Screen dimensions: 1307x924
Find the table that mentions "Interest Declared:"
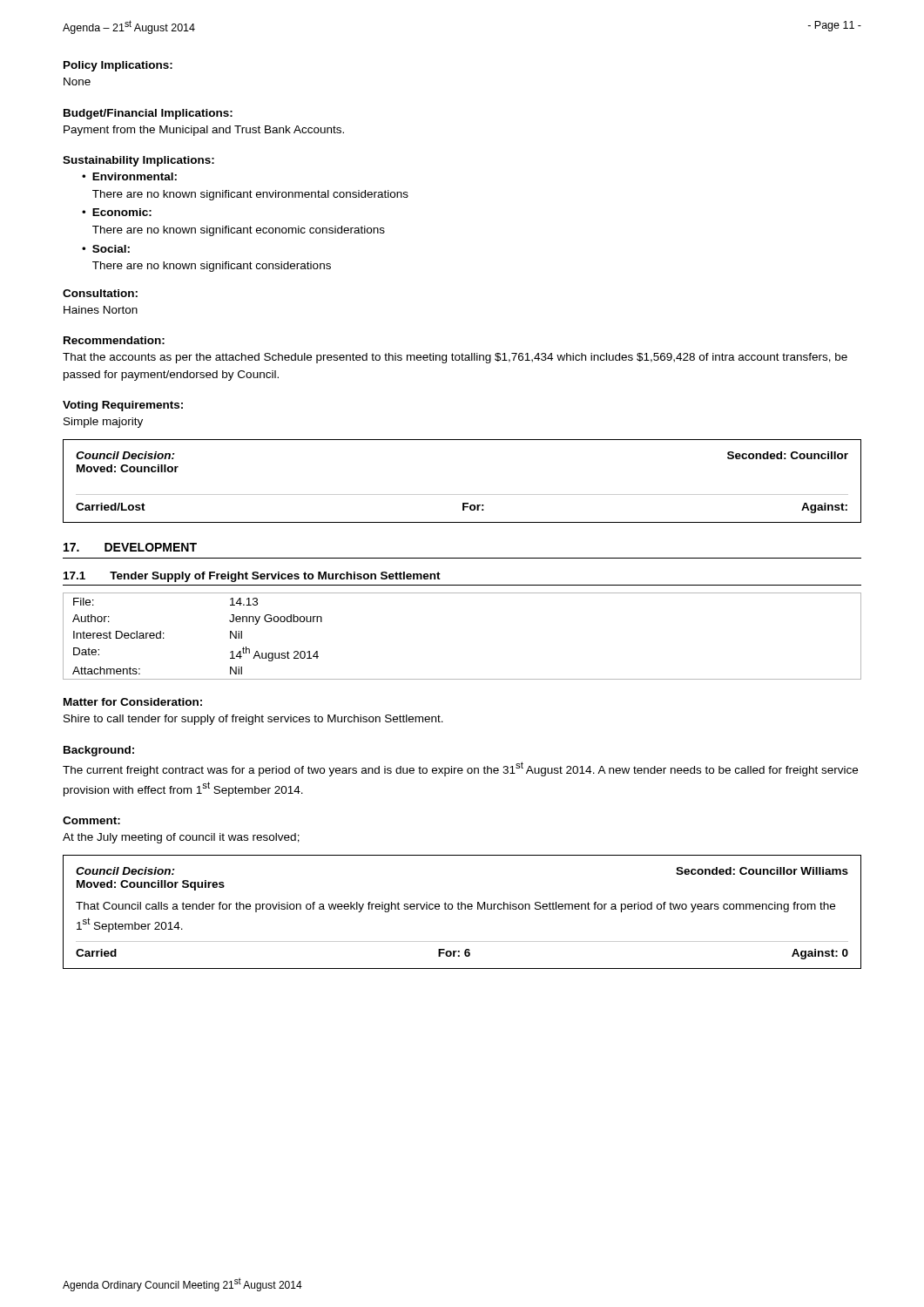point(462,636)
